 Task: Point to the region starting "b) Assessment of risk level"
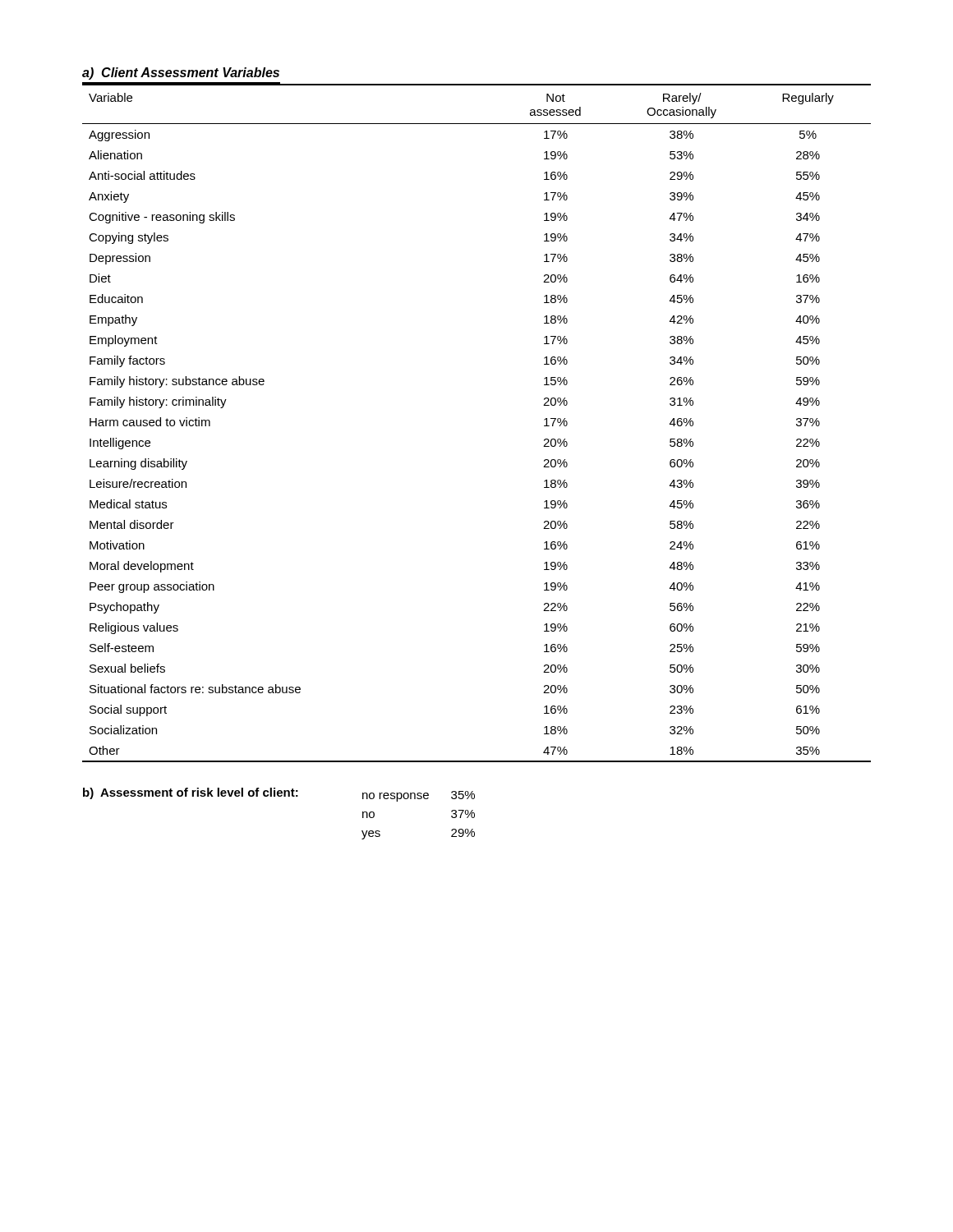click(x=190, y=792)
